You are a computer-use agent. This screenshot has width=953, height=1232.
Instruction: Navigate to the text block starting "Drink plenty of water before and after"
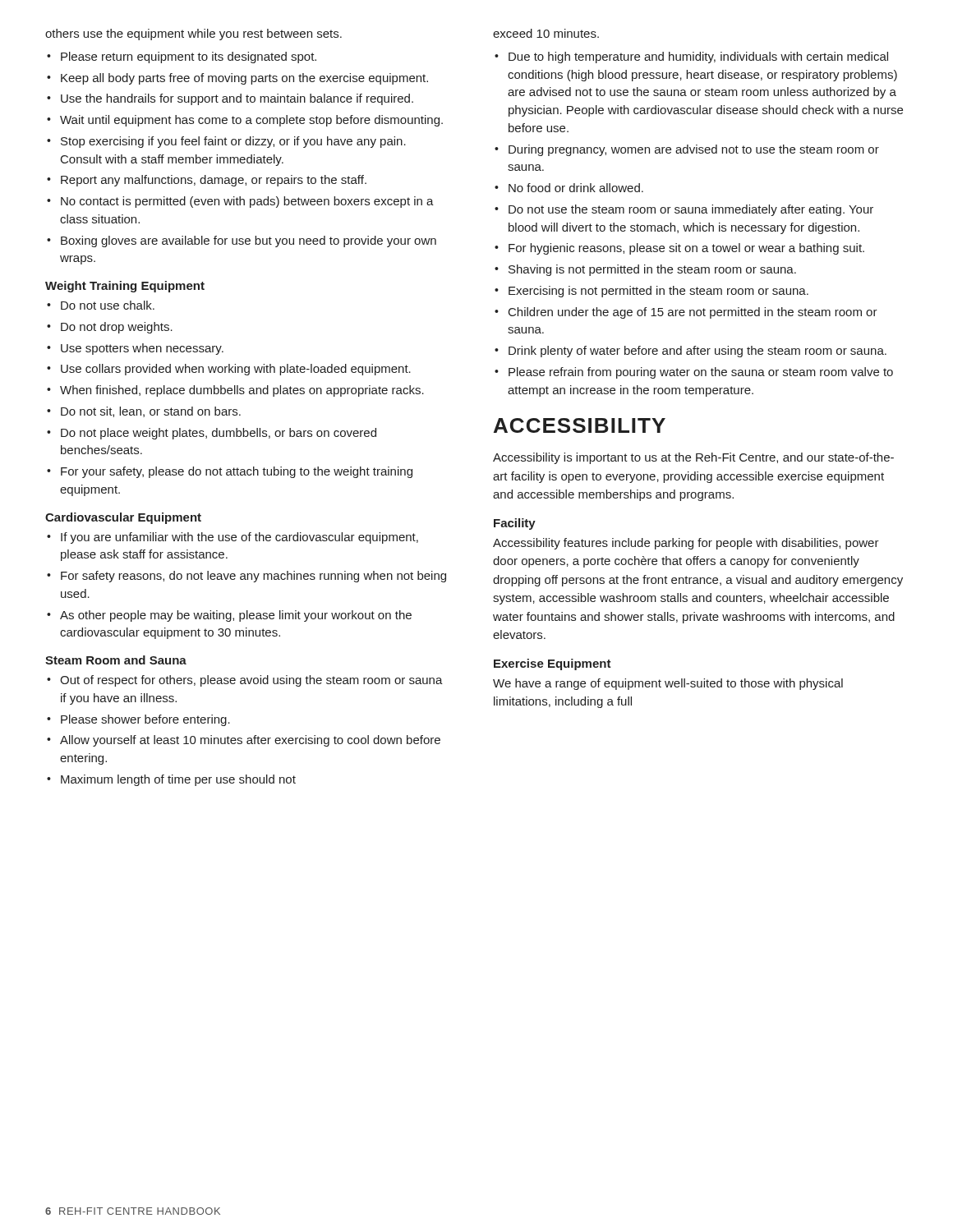698,350
